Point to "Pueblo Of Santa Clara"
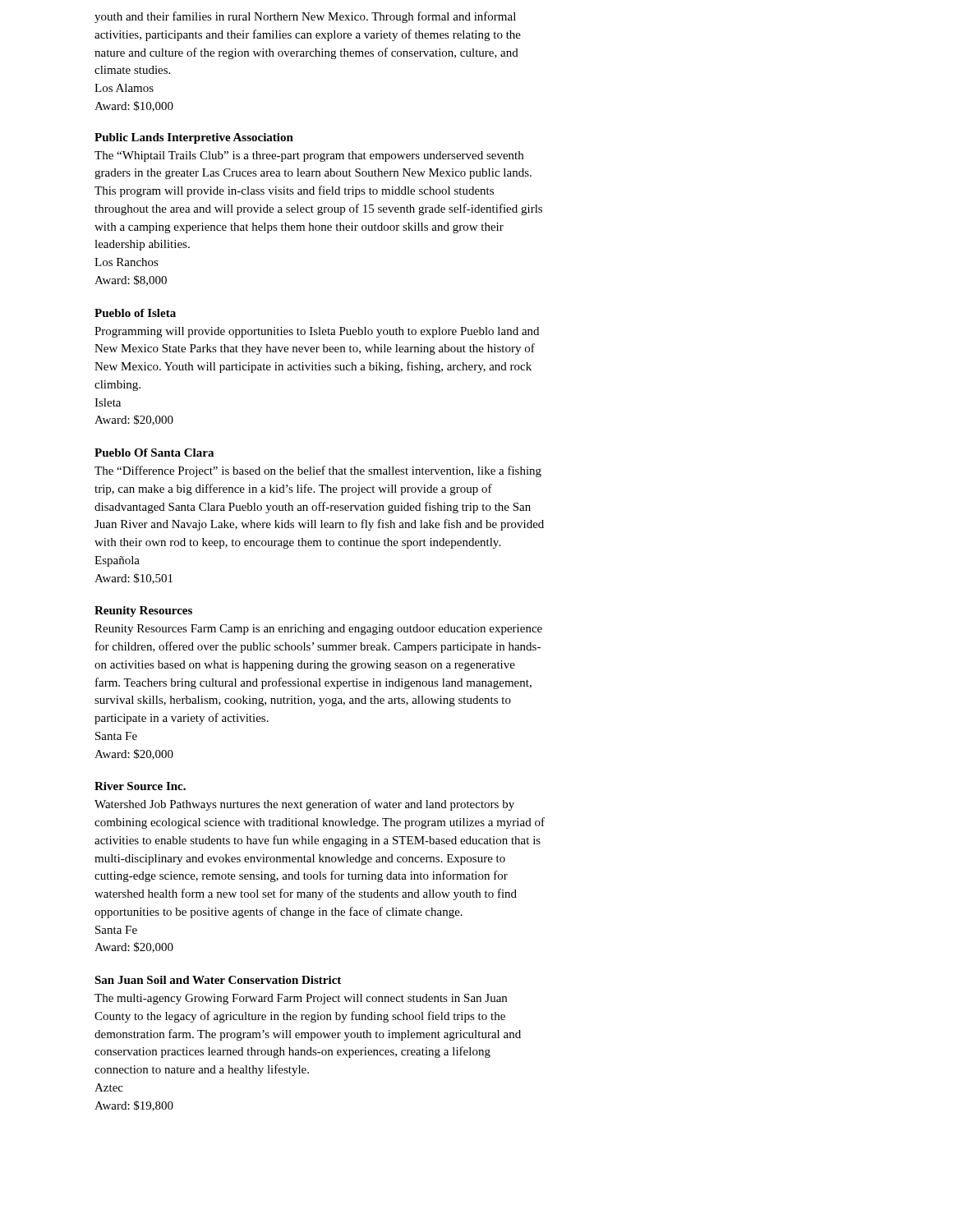 point(154,453)
